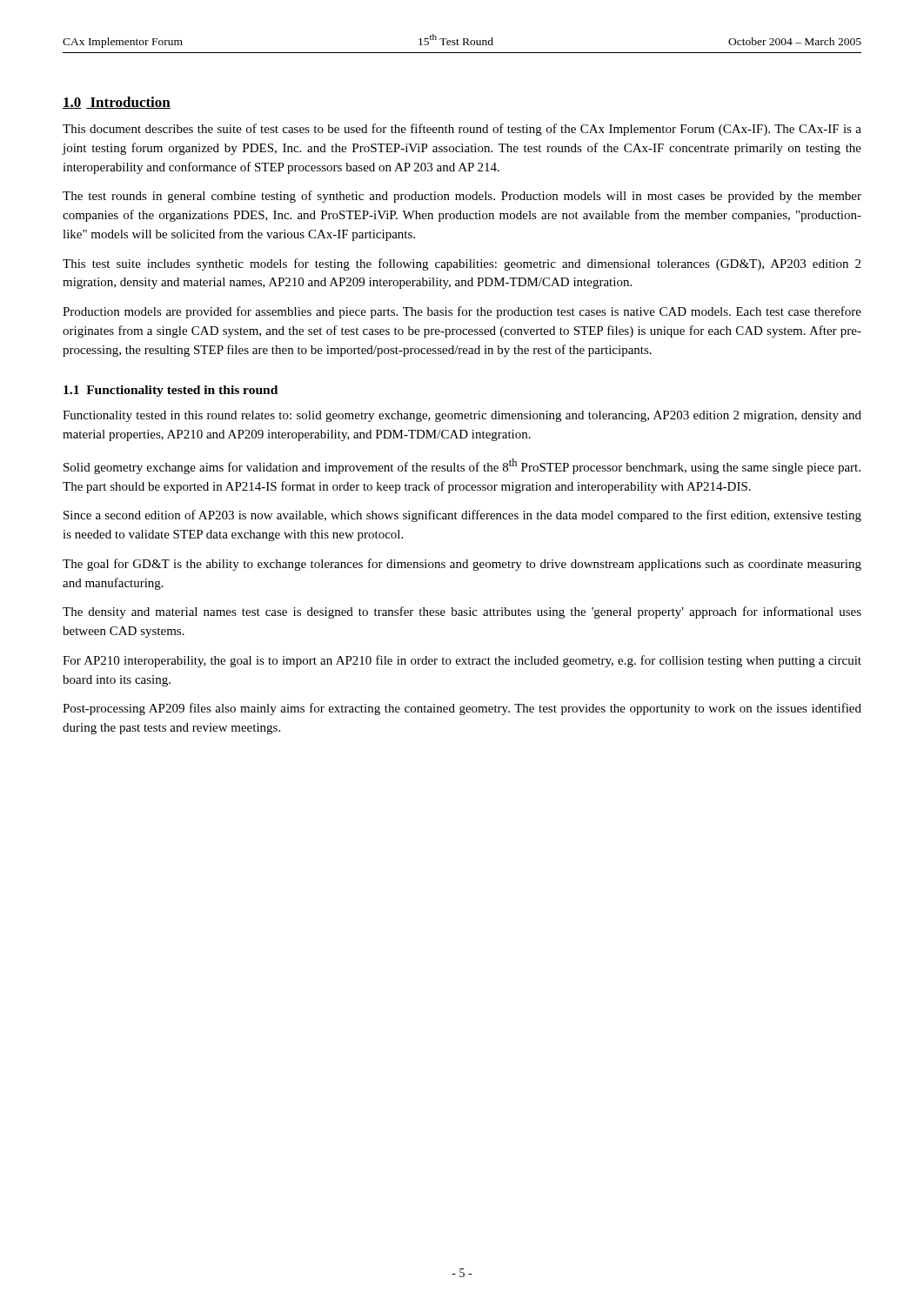Click on the element starting "This document describes the suite of test"
The height and width of the screenshot is (1305, 924).
tap(462, 148)
